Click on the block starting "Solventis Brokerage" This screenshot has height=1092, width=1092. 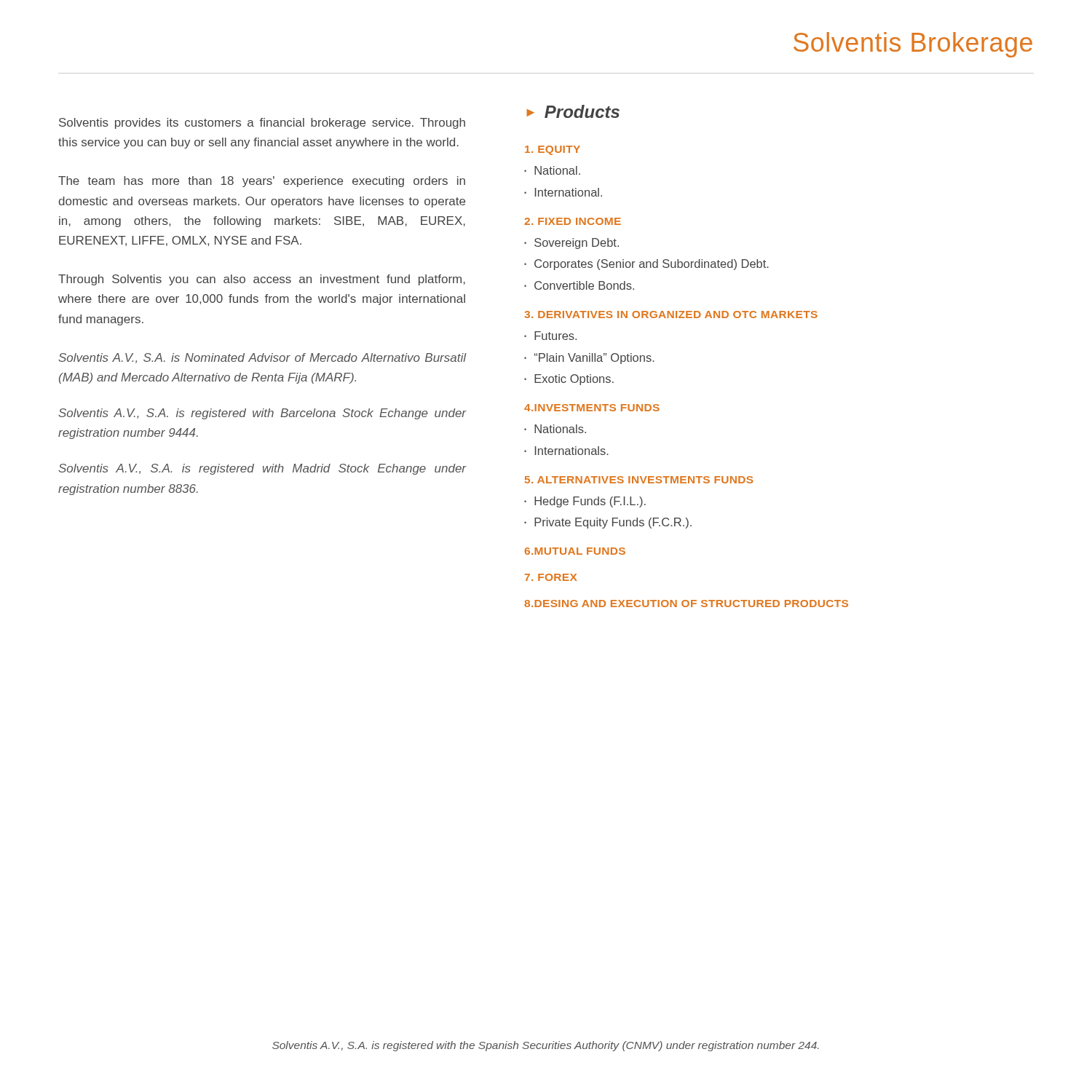(x=913, y=43)
